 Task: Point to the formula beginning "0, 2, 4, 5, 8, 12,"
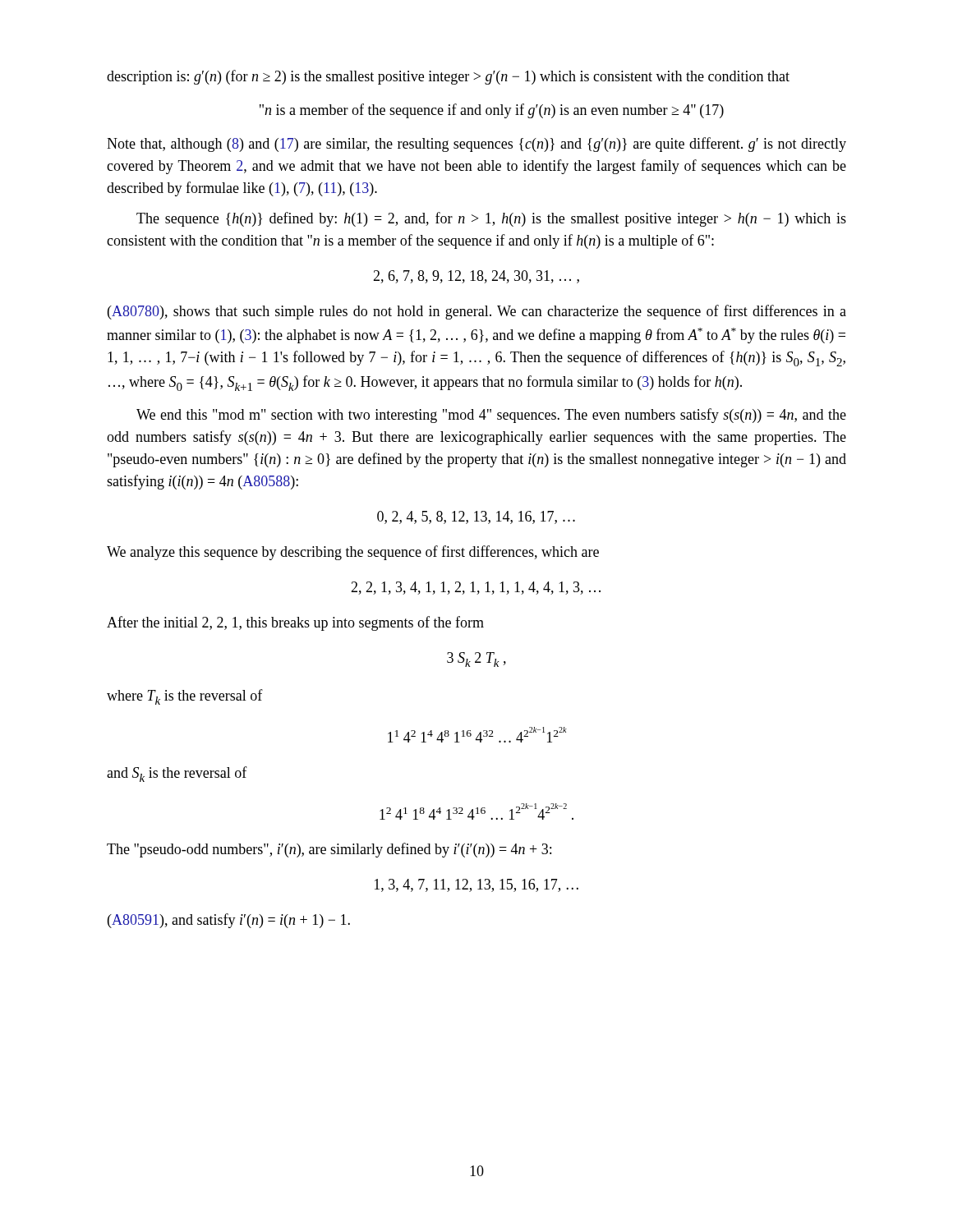point(476,517)
